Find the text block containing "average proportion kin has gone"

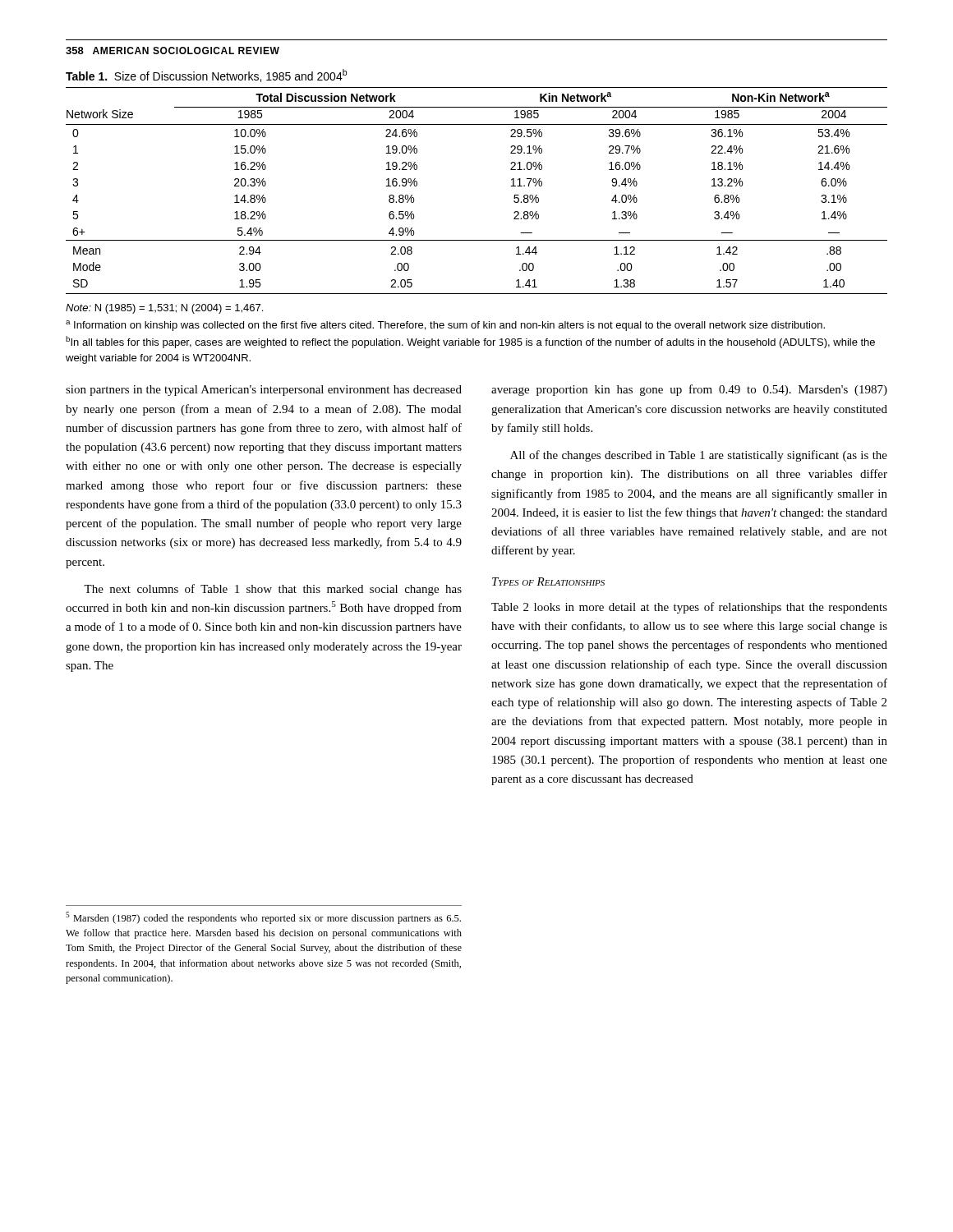[x=689, y=471]
